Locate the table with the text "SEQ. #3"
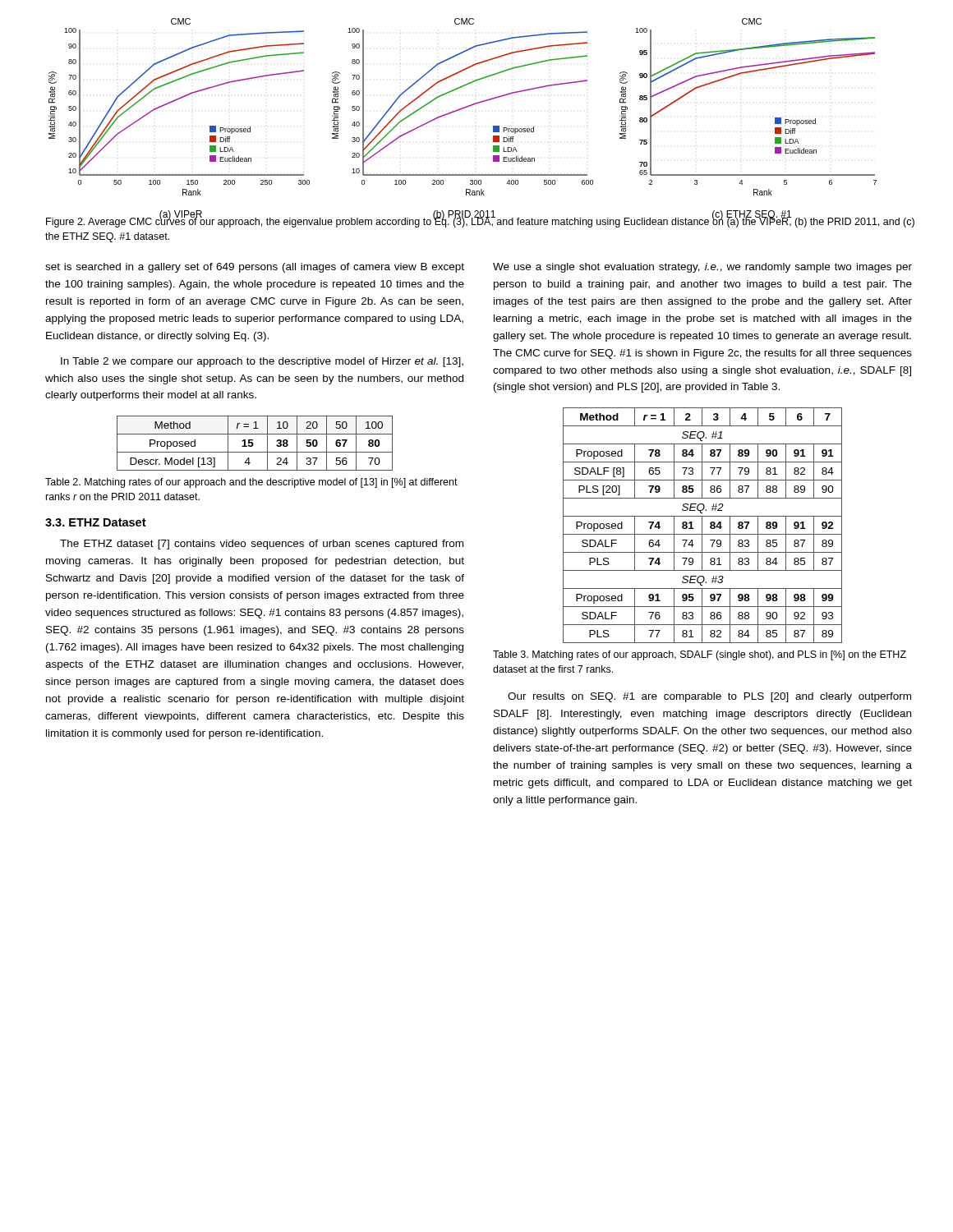The width and height of the screenshot is (953, 1232). tap(702, 526)
